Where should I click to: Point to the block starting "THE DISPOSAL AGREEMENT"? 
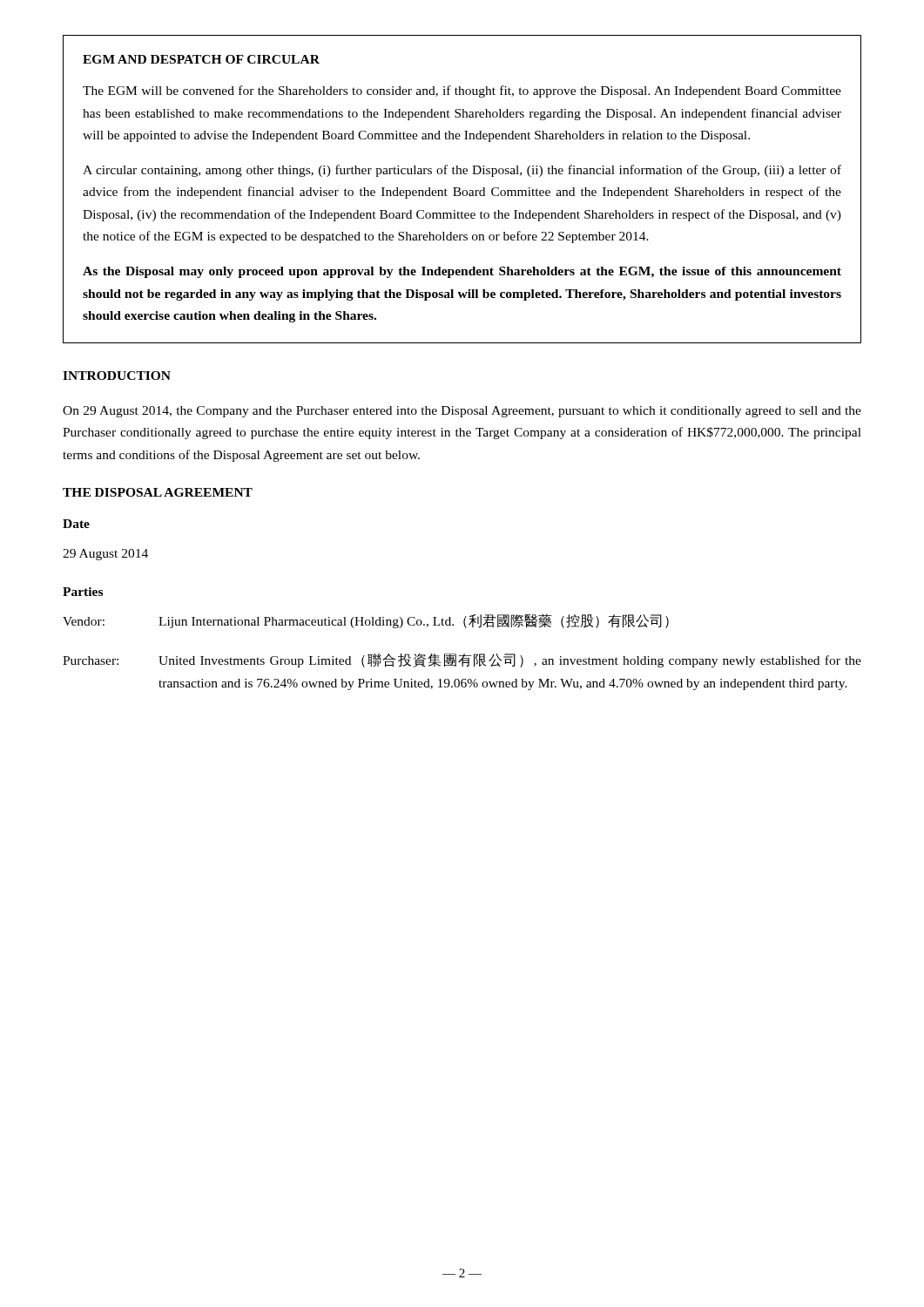(x=158, y=492)
